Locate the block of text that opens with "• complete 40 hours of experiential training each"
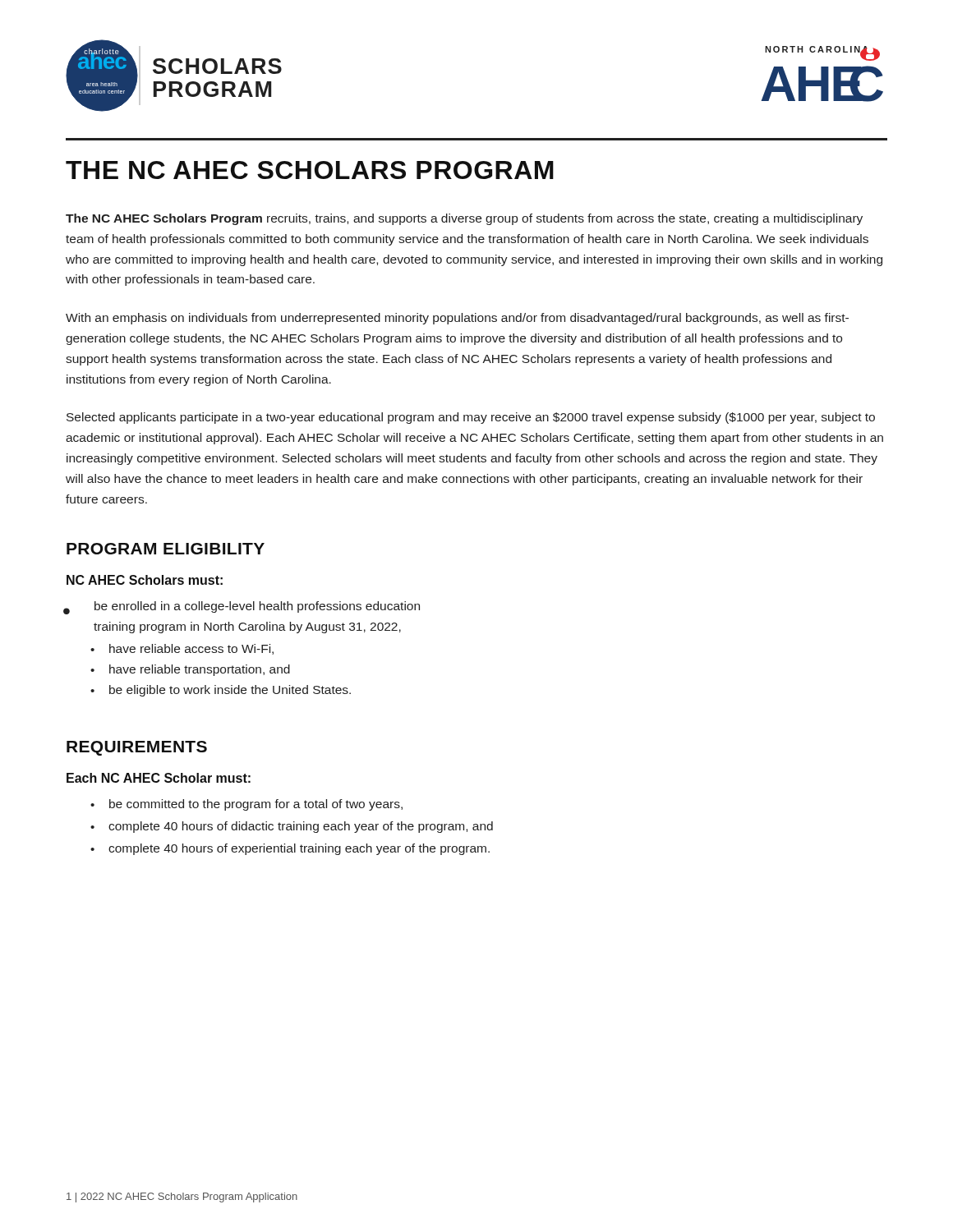Screen dimensions: 1232x953 [291, 849]
